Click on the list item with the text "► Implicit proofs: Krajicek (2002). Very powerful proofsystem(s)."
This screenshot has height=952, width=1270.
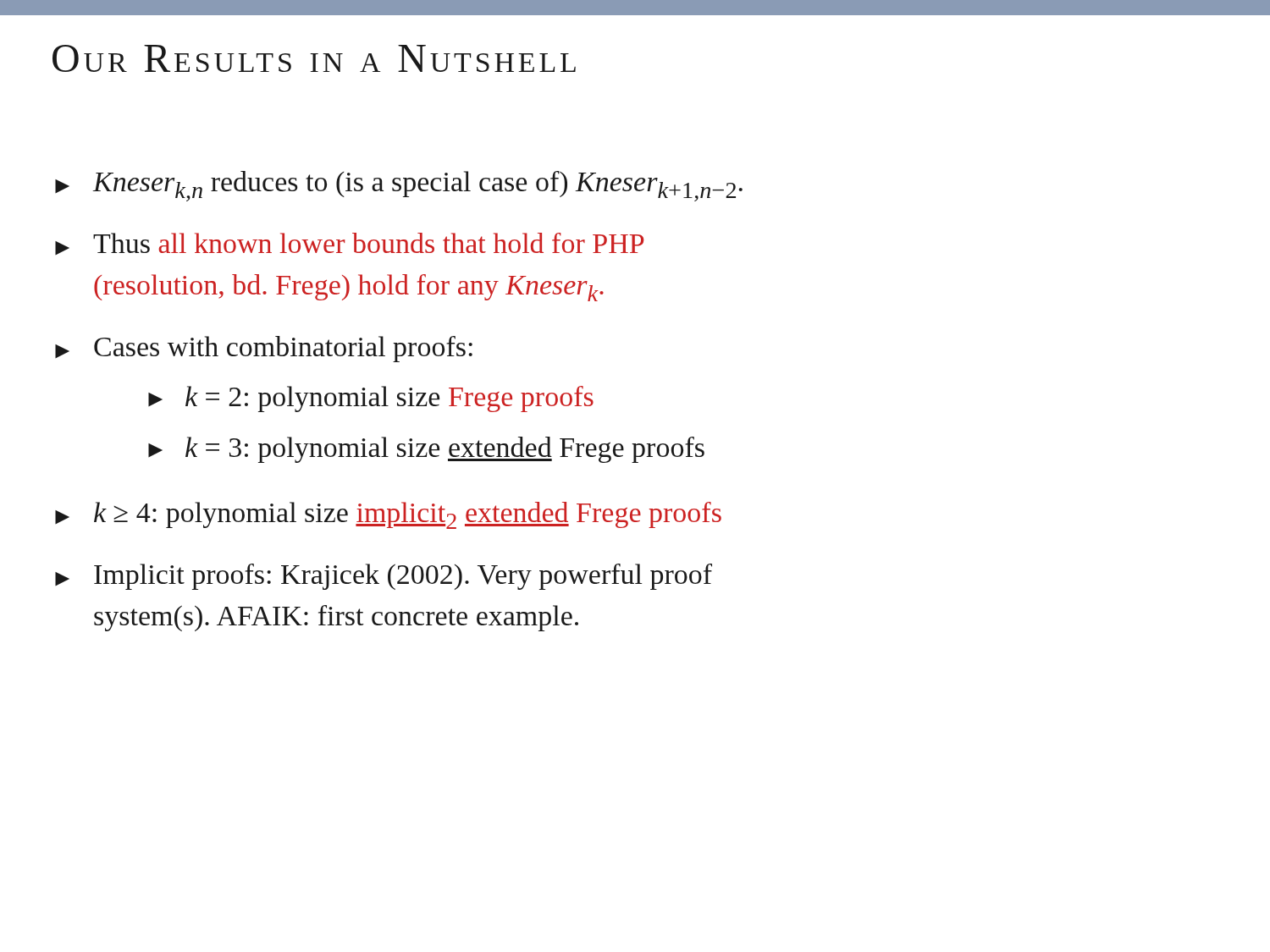click(x=382, y=595)
